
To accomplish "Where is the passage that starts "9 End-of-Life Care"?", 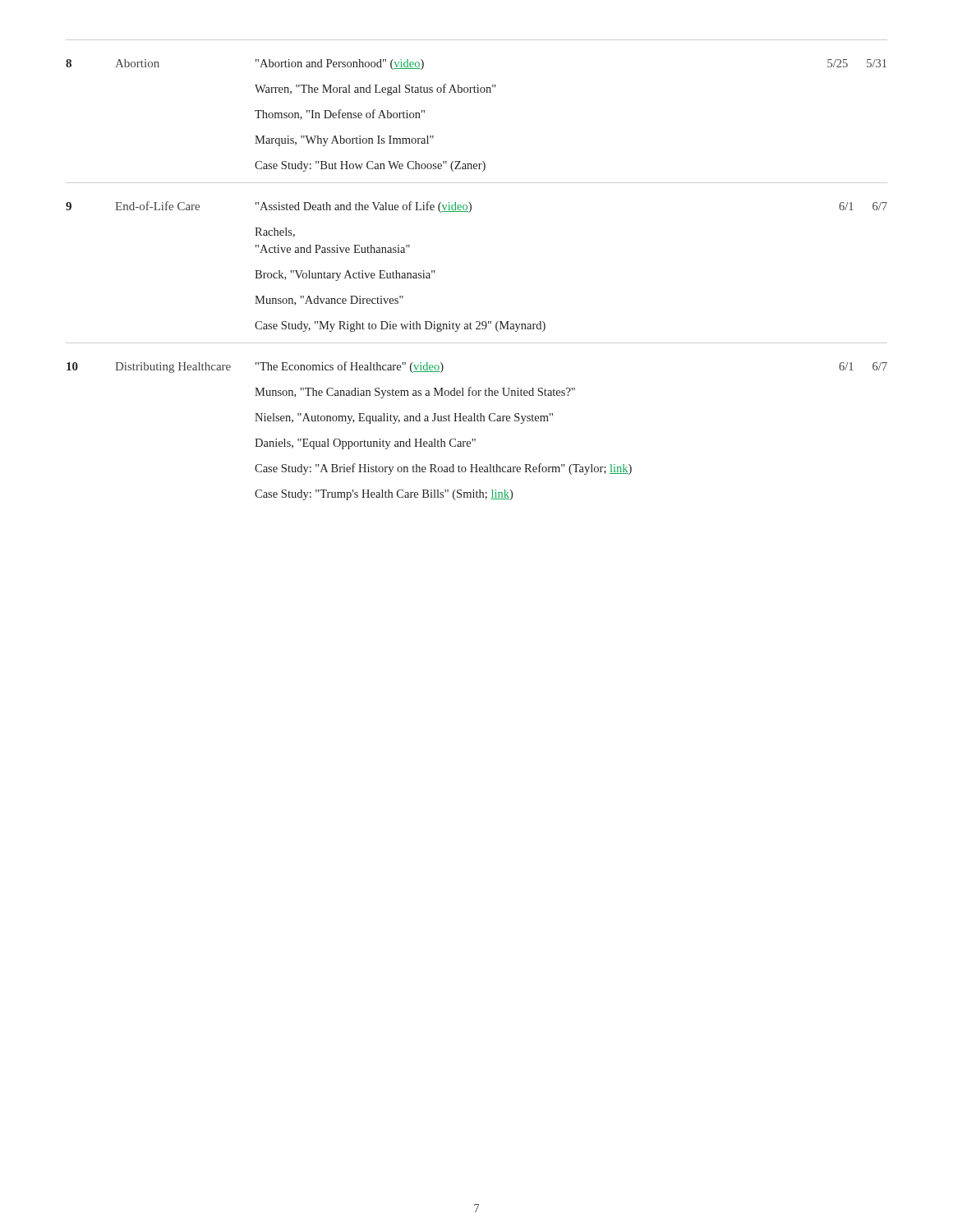I will pyautogui.click(x=156, y=207).
